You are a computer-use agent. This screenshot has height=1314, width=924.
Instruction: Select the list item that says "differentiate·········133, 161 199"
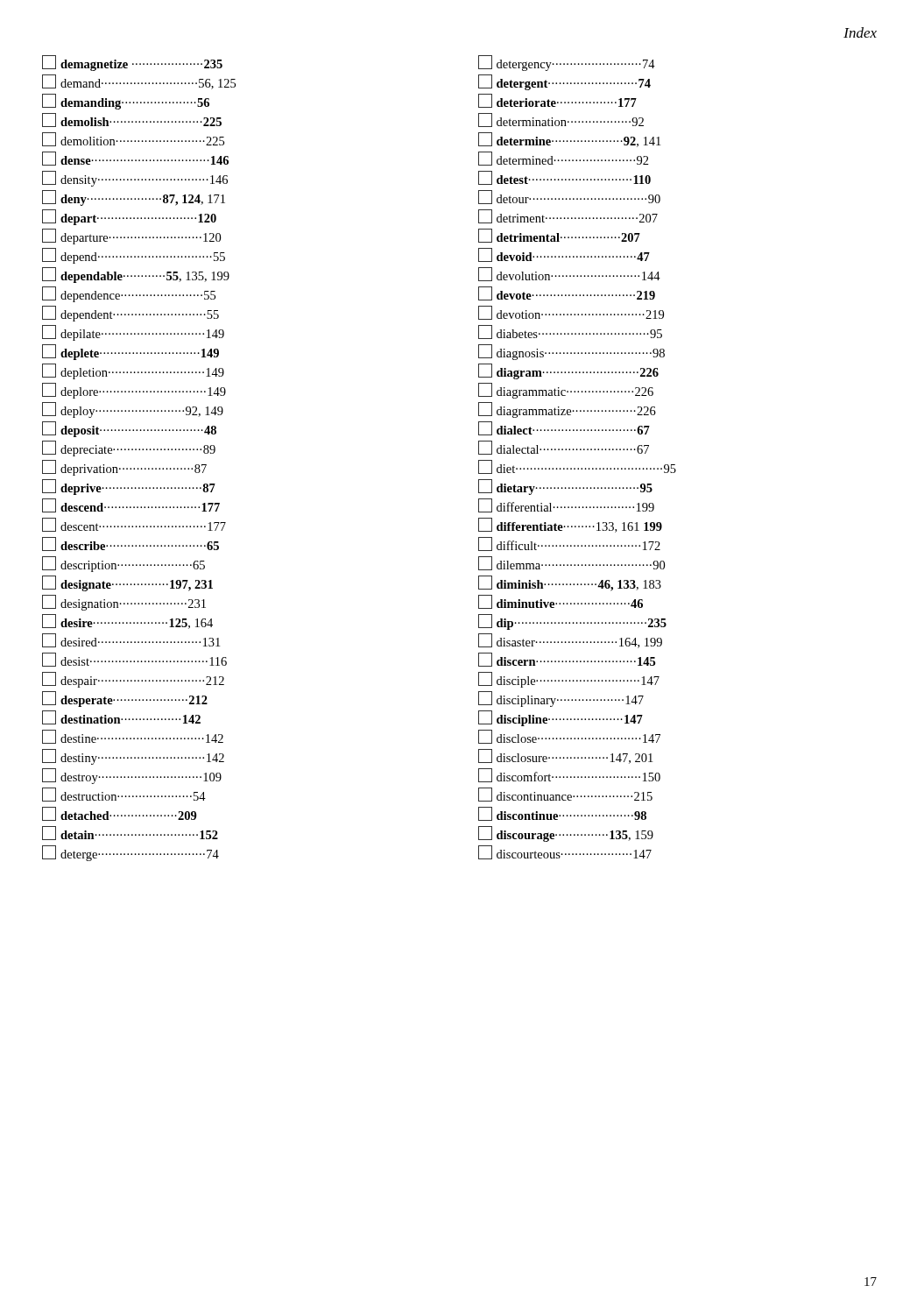(x=570, y=525)
